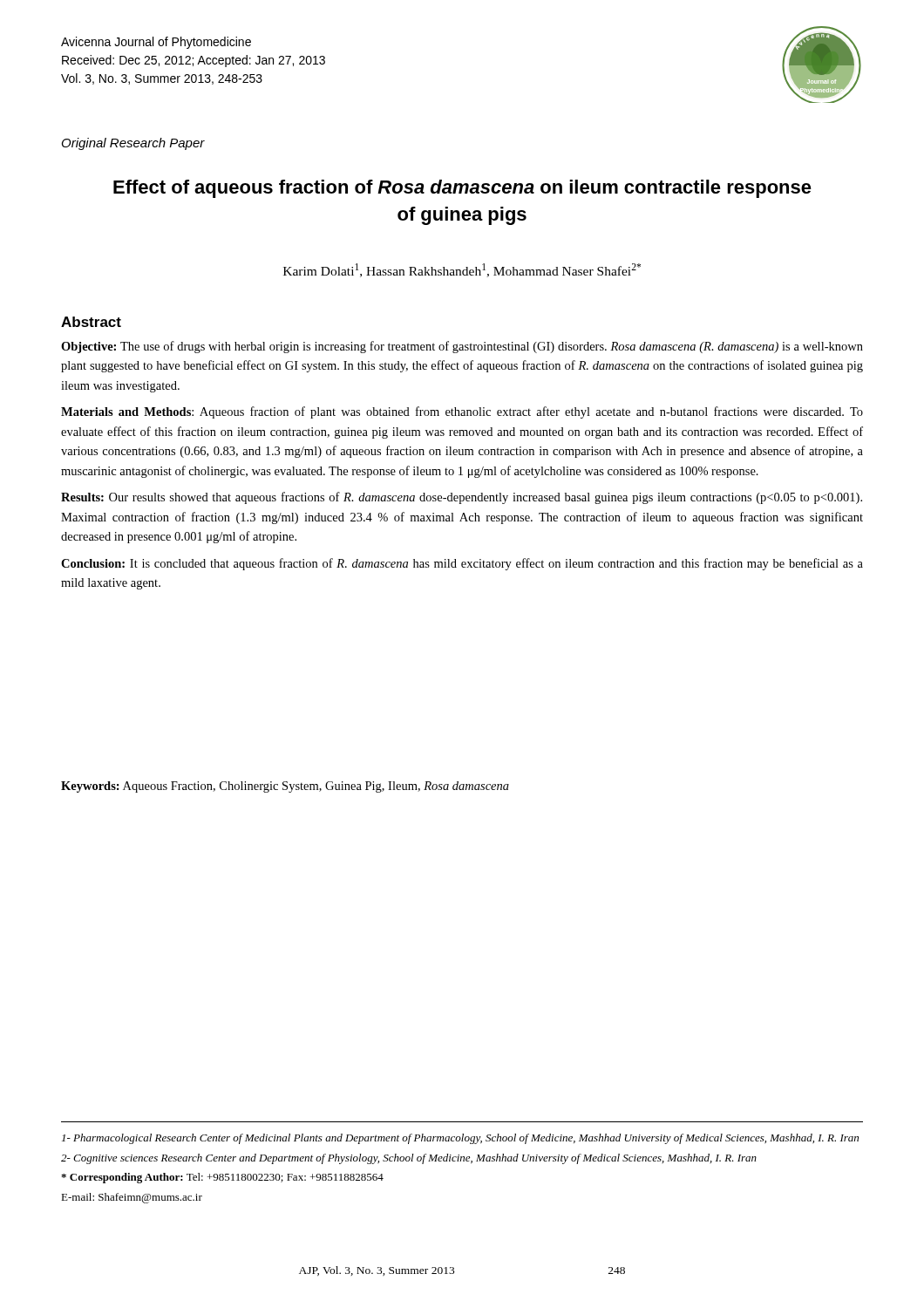
Task: Click on the text block that says "Keywords: Aqueous Fraction, Cholinergic"
Action: 462,786
